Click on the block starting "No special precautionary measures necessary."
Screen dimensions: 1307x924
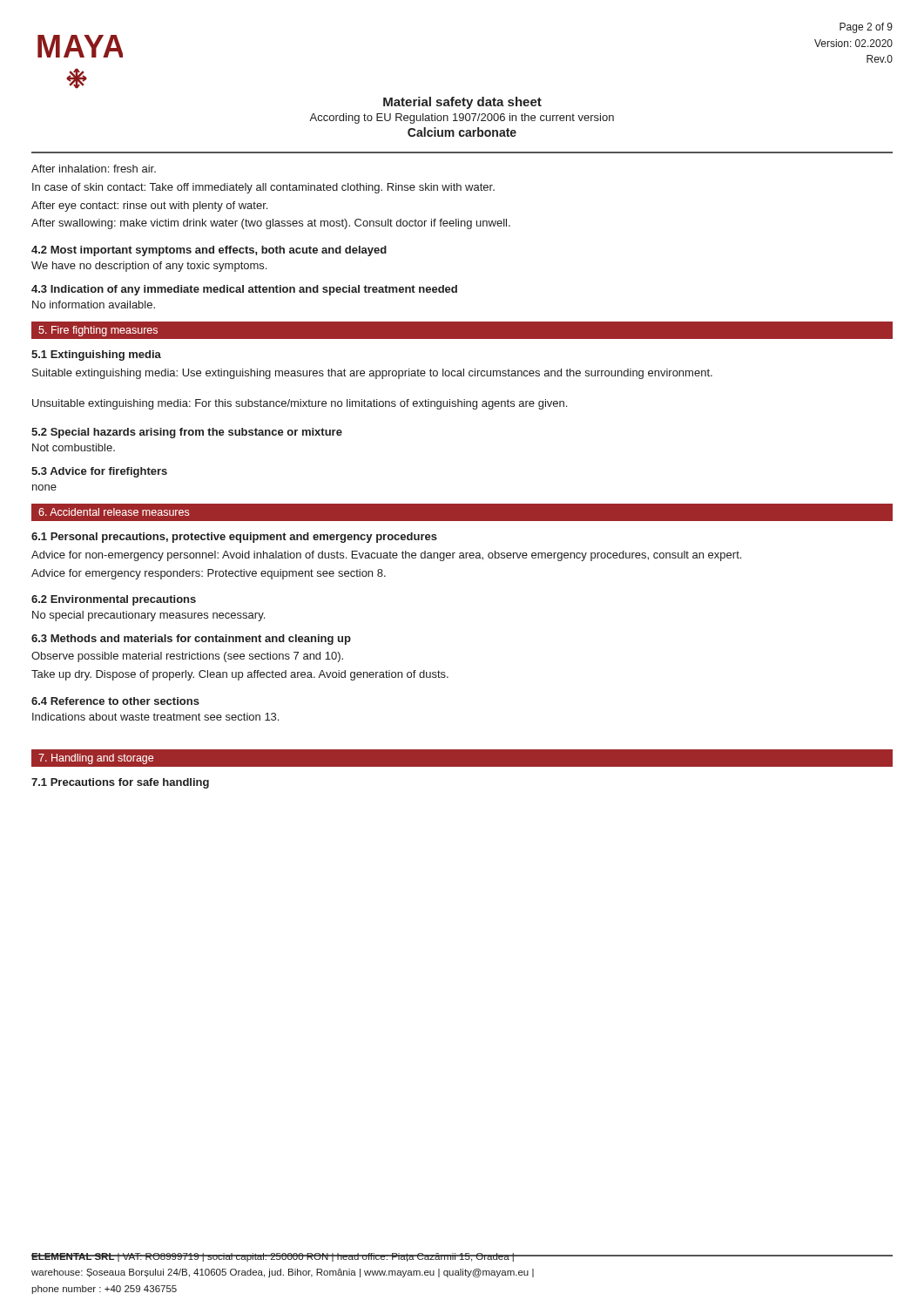pyautogui.click(x=149, y=615)
